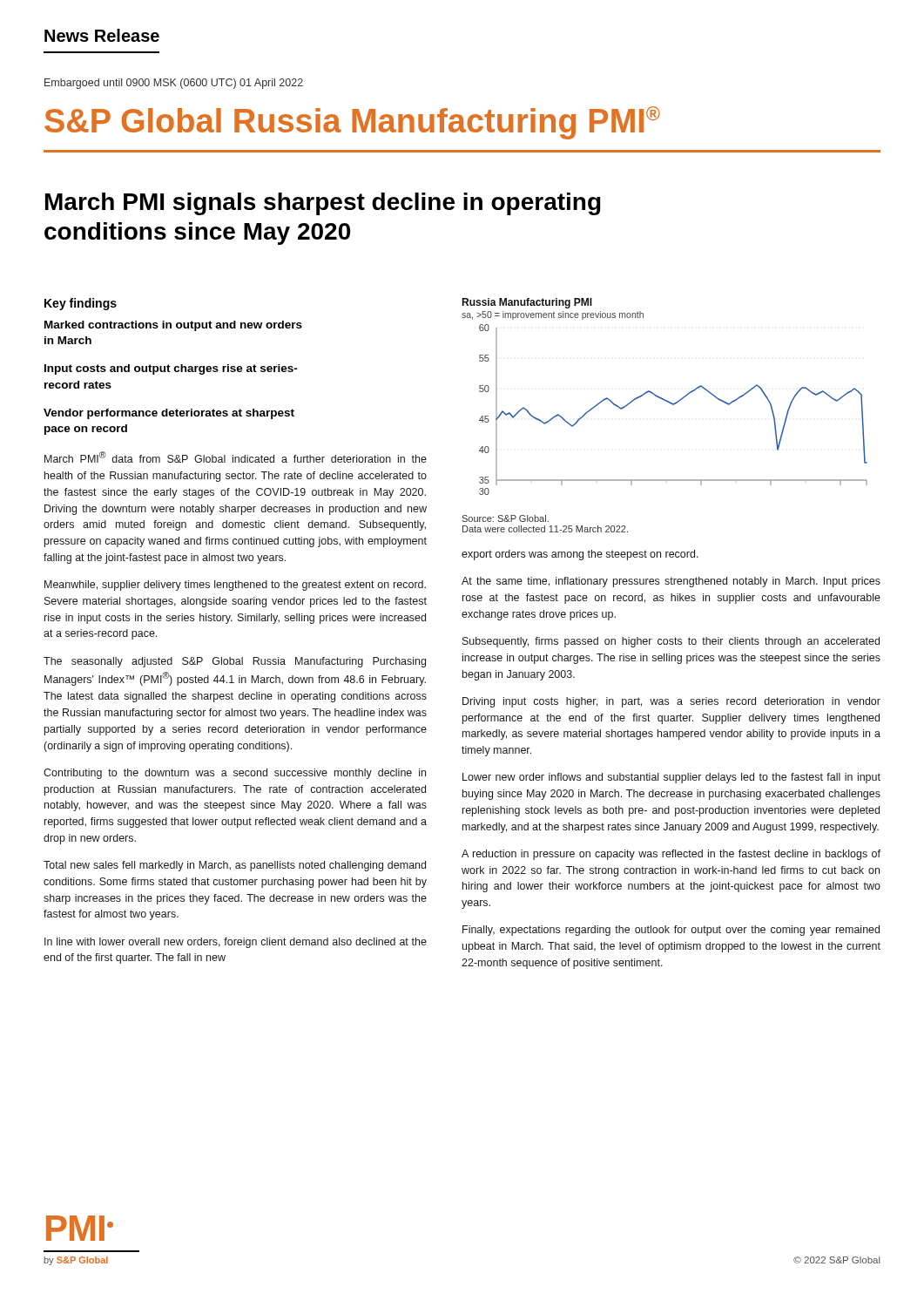This screenshot has width=924, height=1307.
Task: Click on the passage starting "At the same time, inflationary pressures"
Action: point(671,598)
